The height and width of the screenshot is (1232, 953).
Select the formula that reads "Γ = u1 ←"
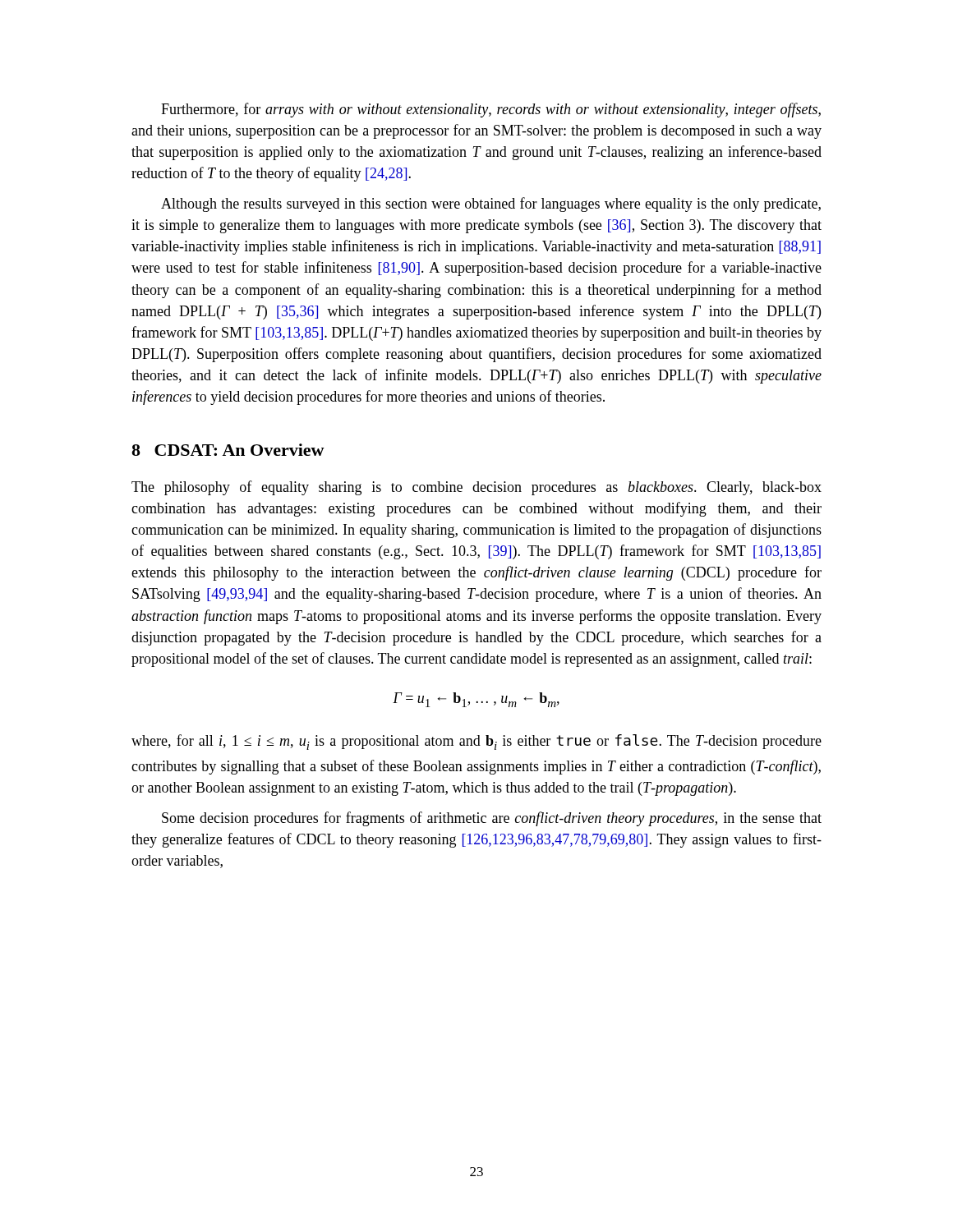pyautogui.click(x=476, y=699)
